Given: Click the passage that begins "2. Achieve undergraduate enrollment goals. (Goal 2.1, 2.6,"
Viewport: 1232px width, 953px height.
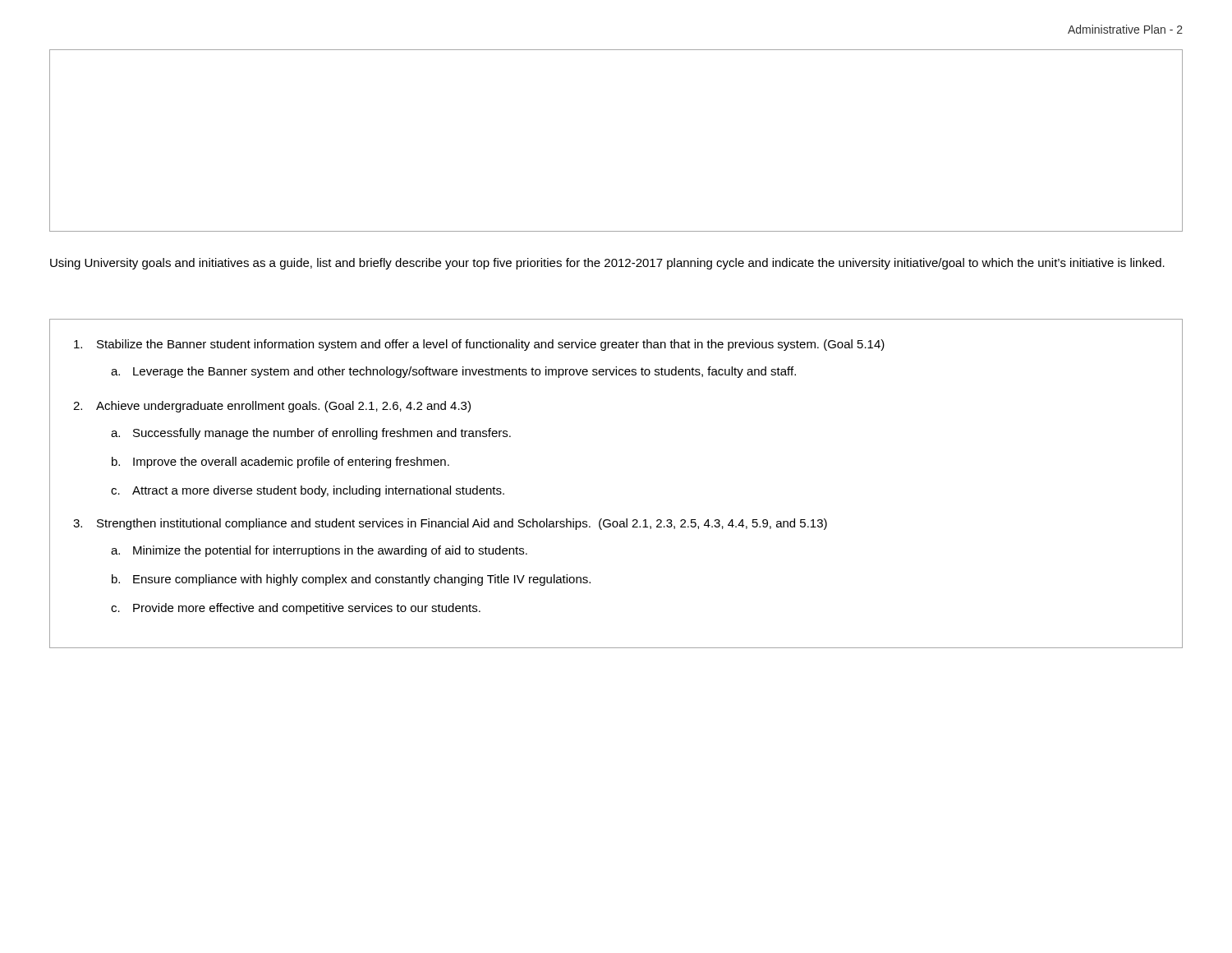Looking at the screenshot, I should tap(272, 407).
